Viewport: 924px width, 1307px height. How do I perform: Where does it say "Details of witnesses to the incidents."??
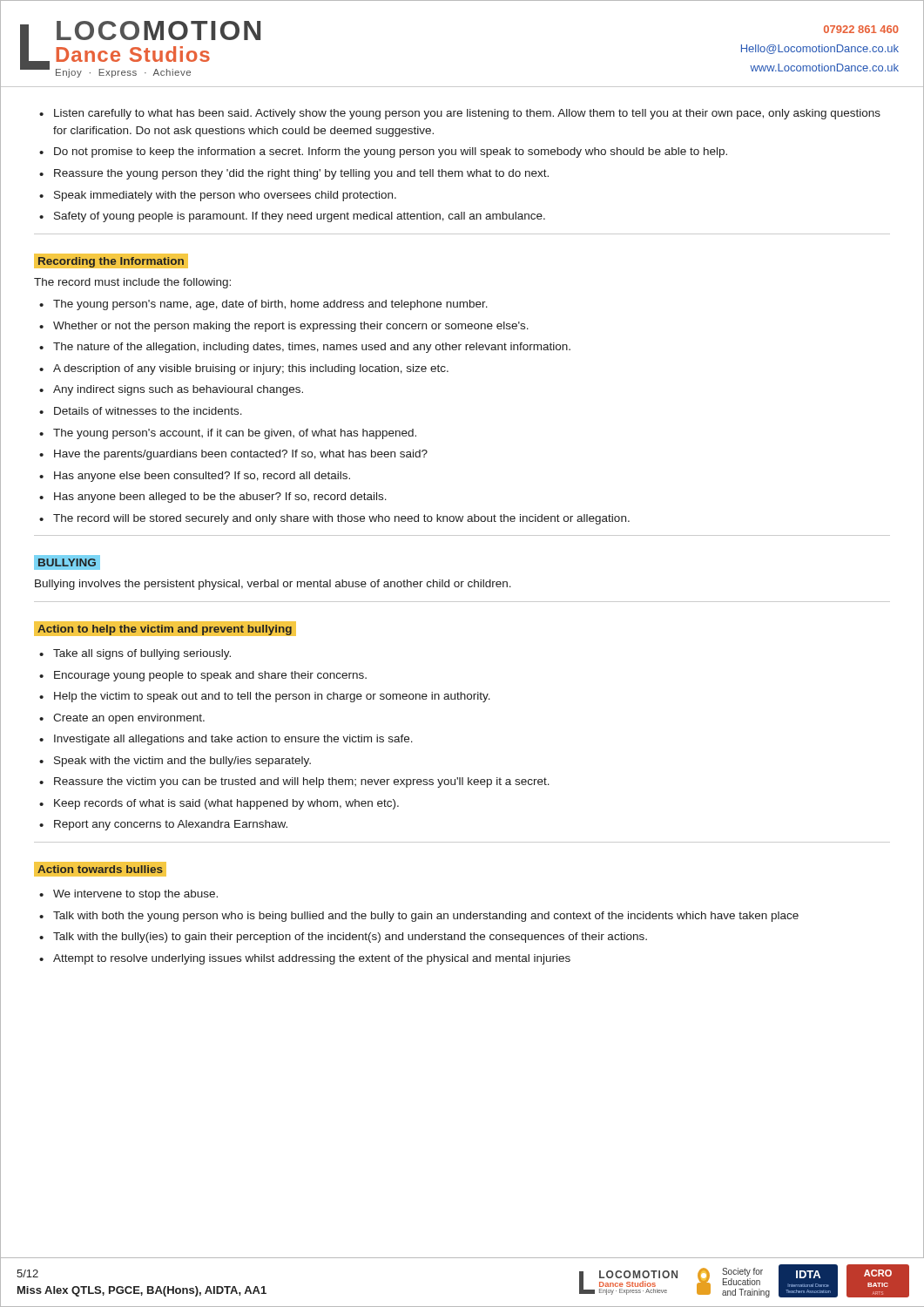(x=148, y=411)
